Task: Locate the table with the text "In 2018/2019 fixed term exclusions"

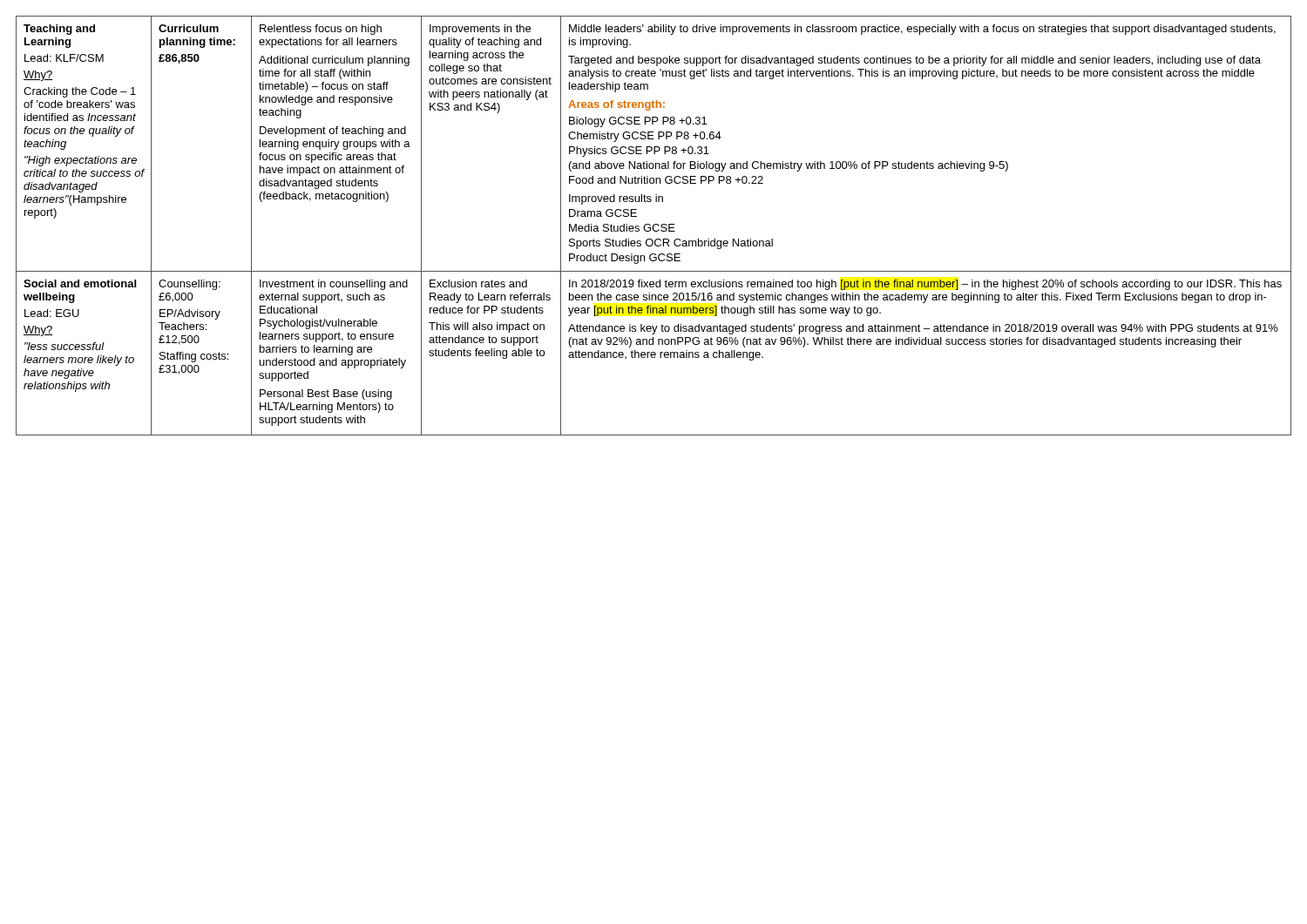Action: coord(654,462)
